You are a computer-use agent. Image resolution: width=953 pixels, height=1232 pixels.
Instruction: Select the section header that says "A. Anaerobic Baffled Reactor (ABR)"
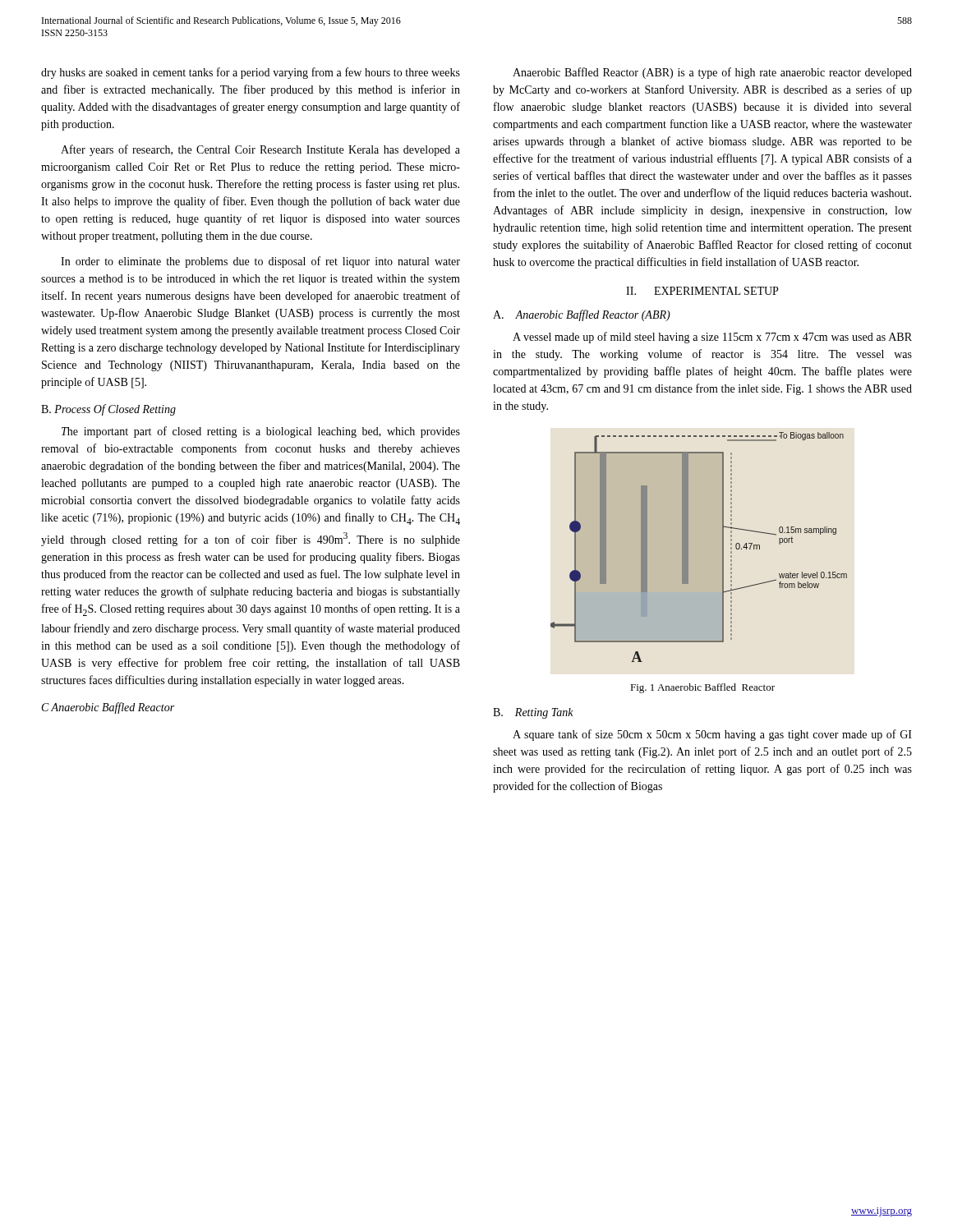coord(582,315)
